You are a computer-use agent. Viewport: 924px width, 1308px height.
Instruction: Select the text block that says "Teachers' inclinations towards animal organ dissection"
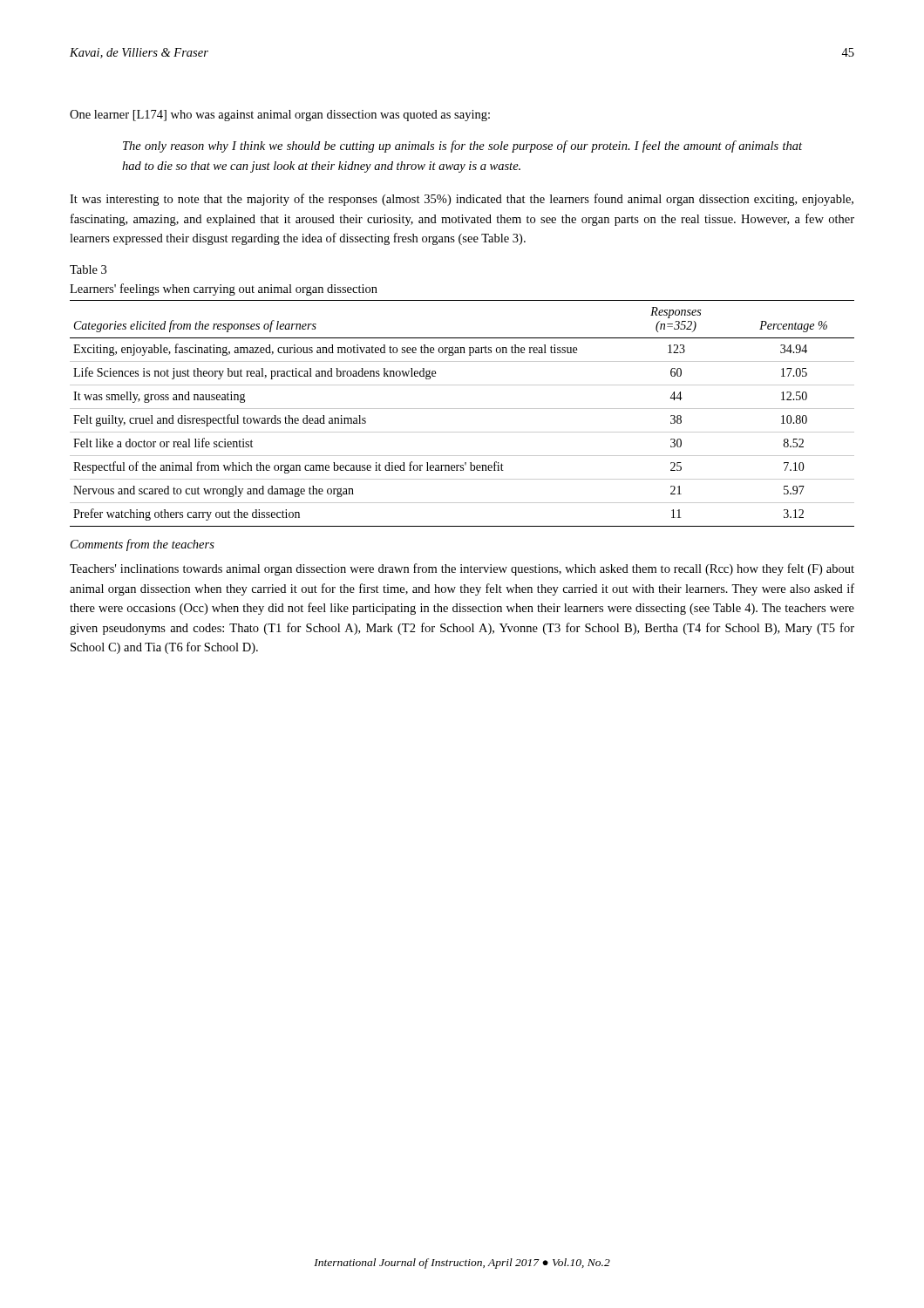pos(462,608)
